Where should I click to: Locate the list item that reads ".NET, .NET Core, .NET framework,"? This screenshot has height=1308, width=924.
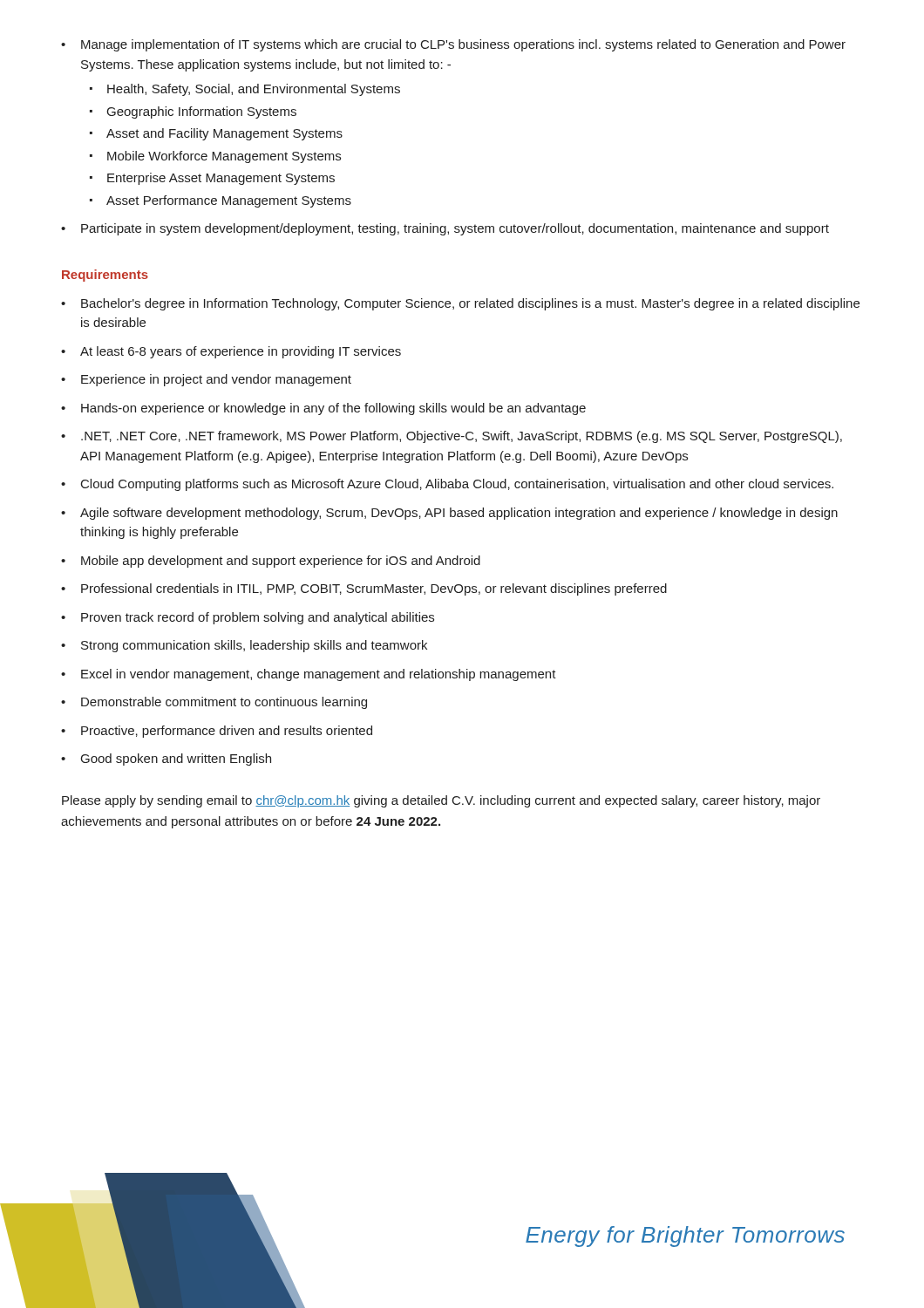pos(462,446)
